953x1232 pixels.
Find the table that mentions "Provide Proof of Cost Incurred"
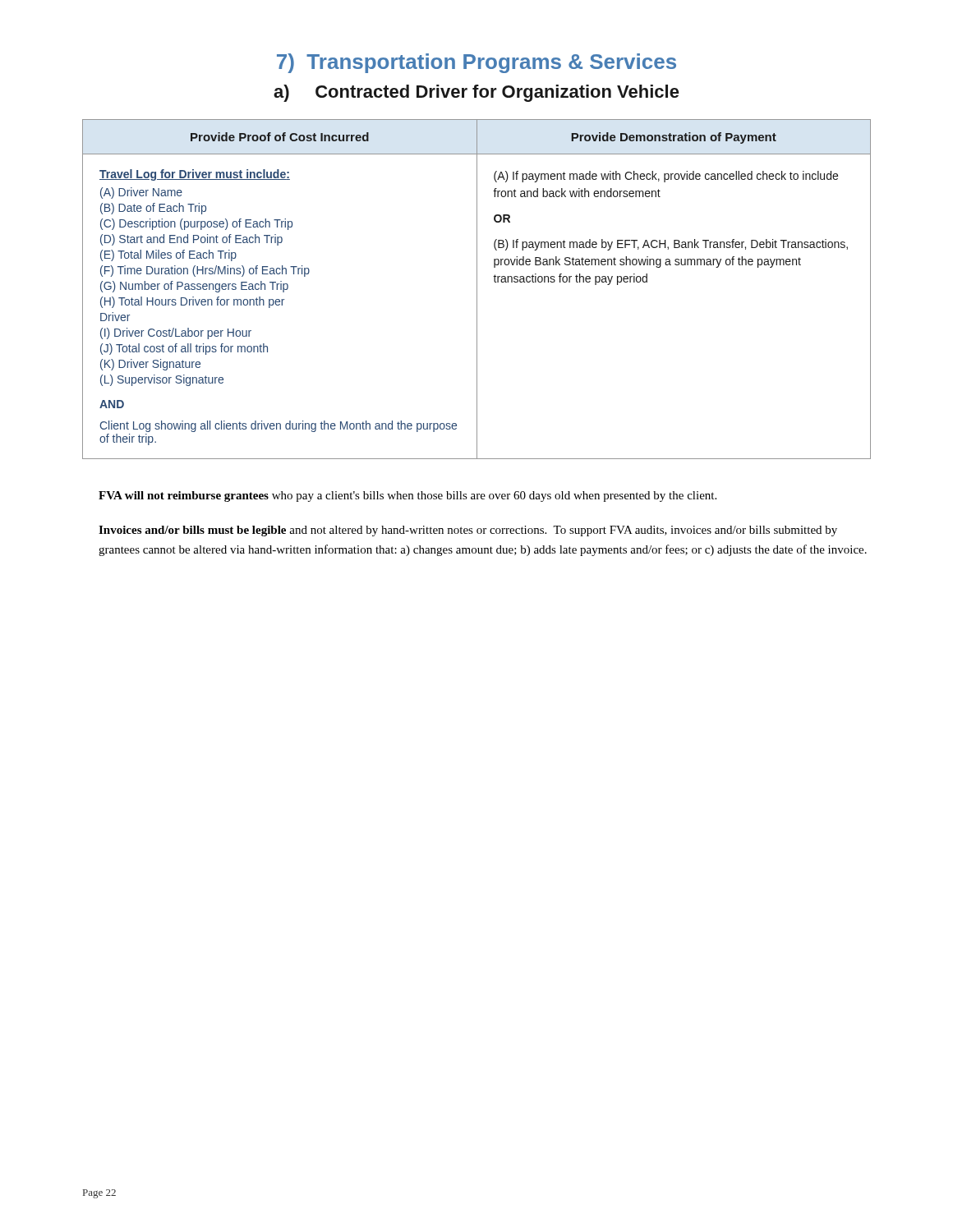476,289
